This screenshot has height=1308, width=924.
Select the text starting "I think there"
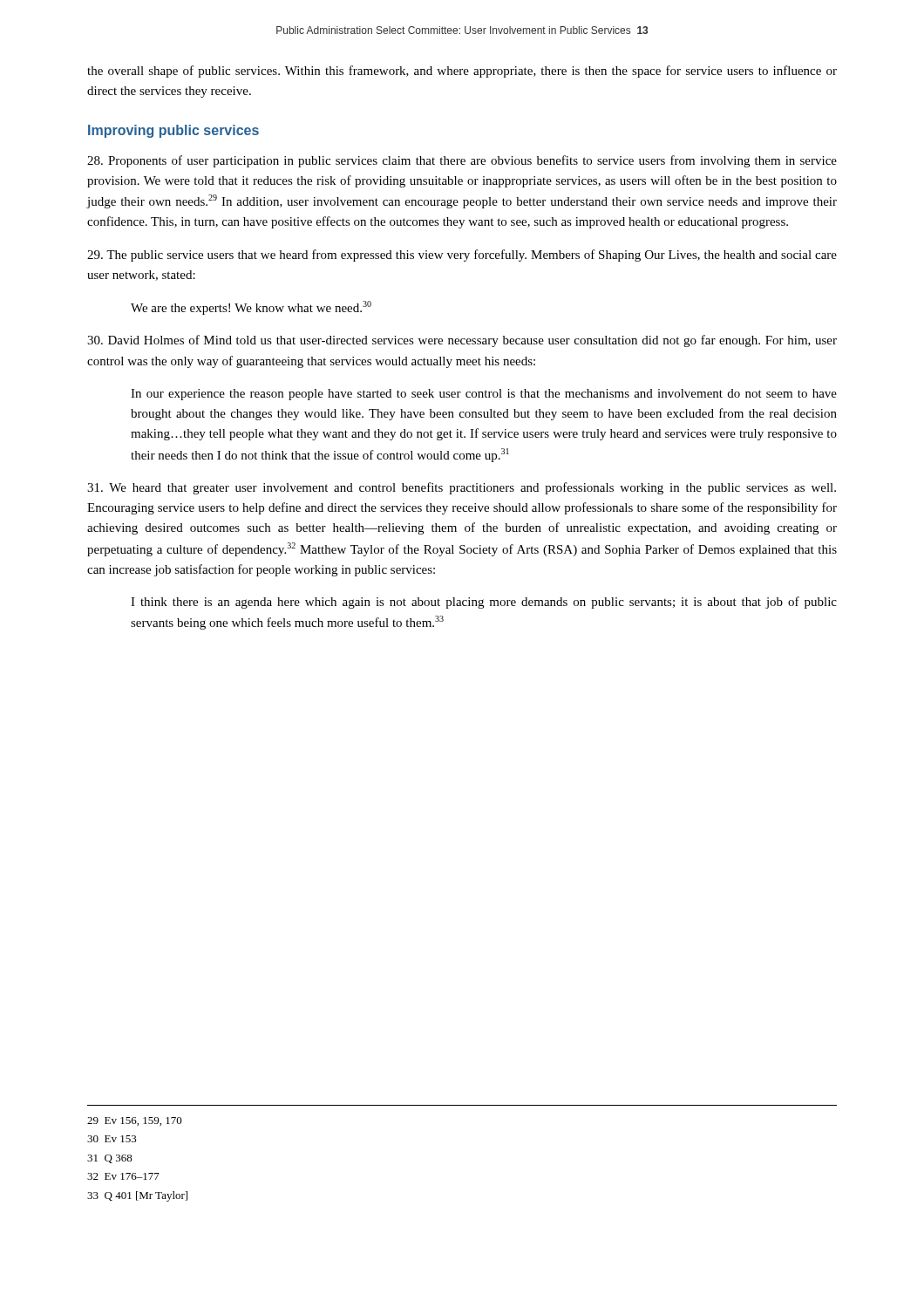(x=484, y=612)
